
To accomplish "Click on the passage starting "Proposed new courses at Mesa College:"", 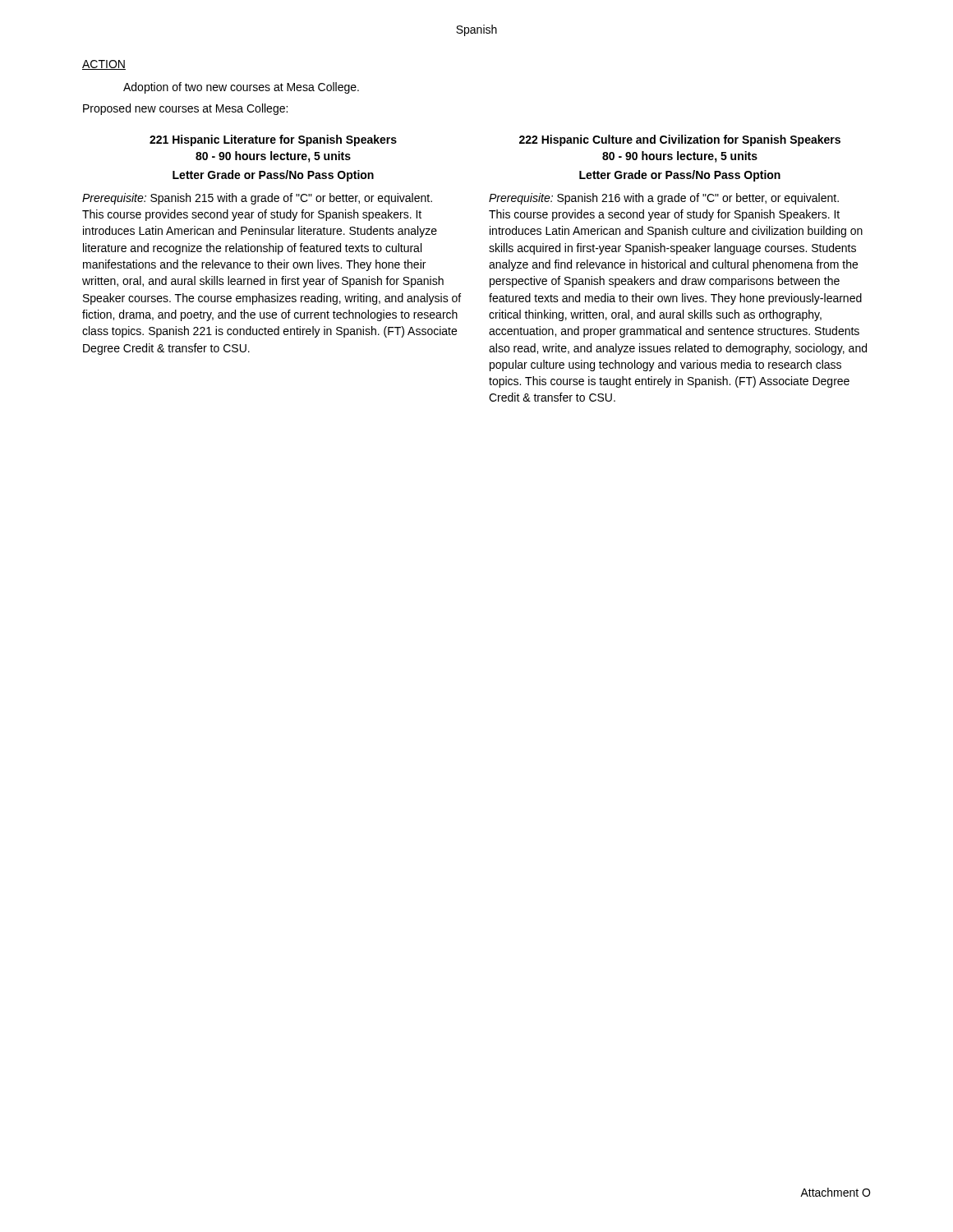I will [x=185, y=108].
